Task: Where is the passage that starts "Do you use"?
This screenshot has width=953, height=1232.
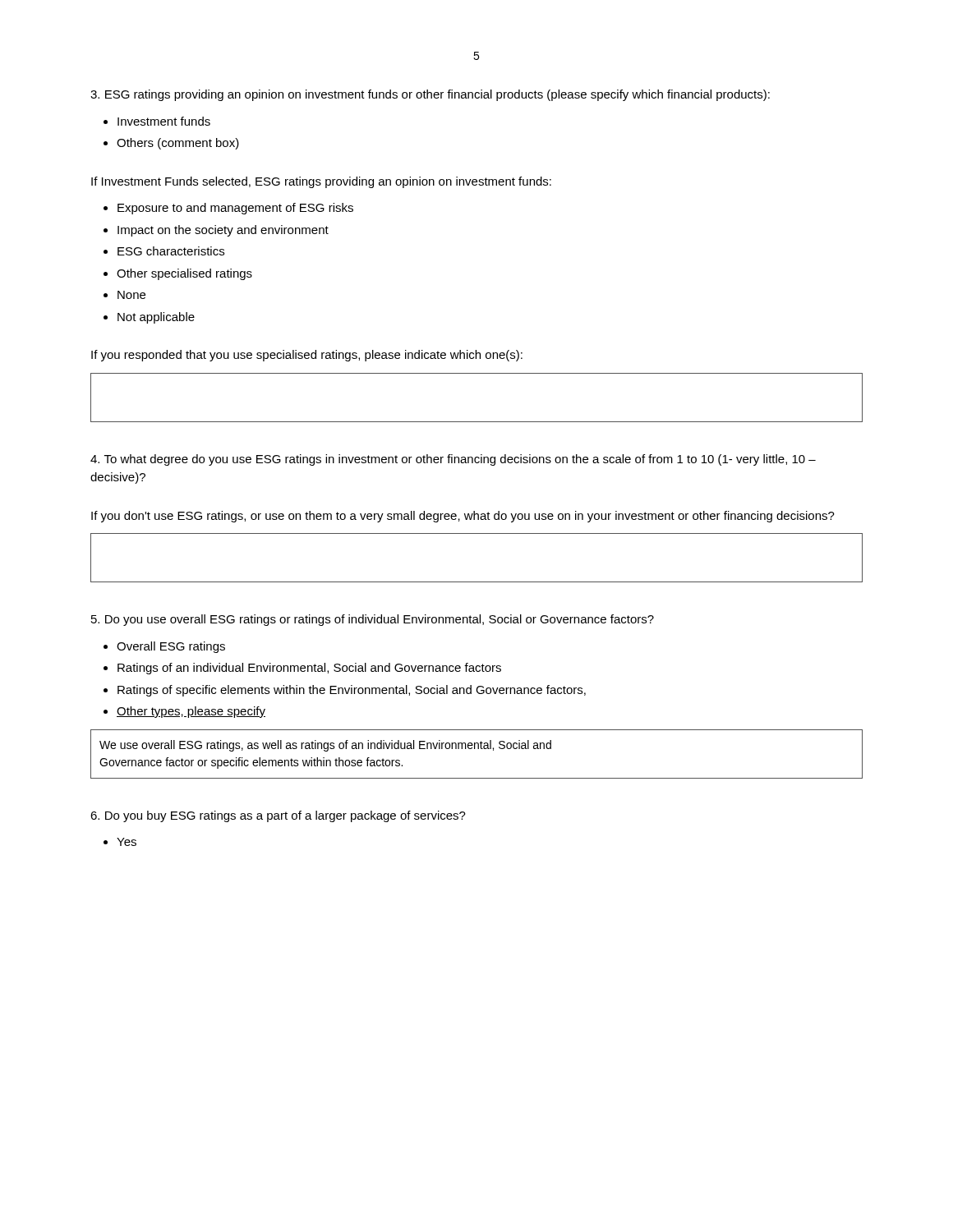Action: 372,619
